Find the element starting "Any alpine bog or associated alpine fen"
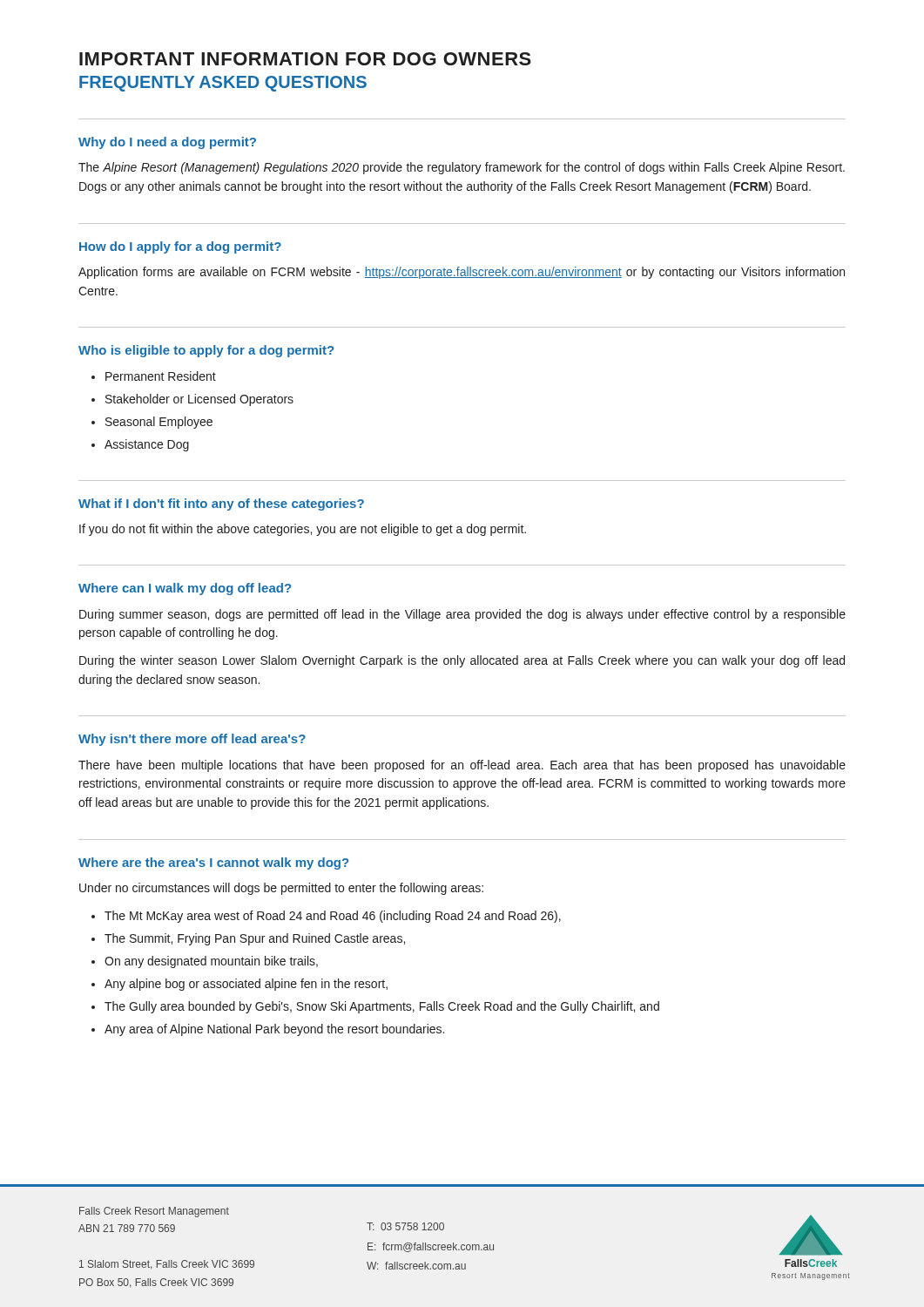Screen dimensions: 1307x924 pyautogui.click(x=247, y=983)
